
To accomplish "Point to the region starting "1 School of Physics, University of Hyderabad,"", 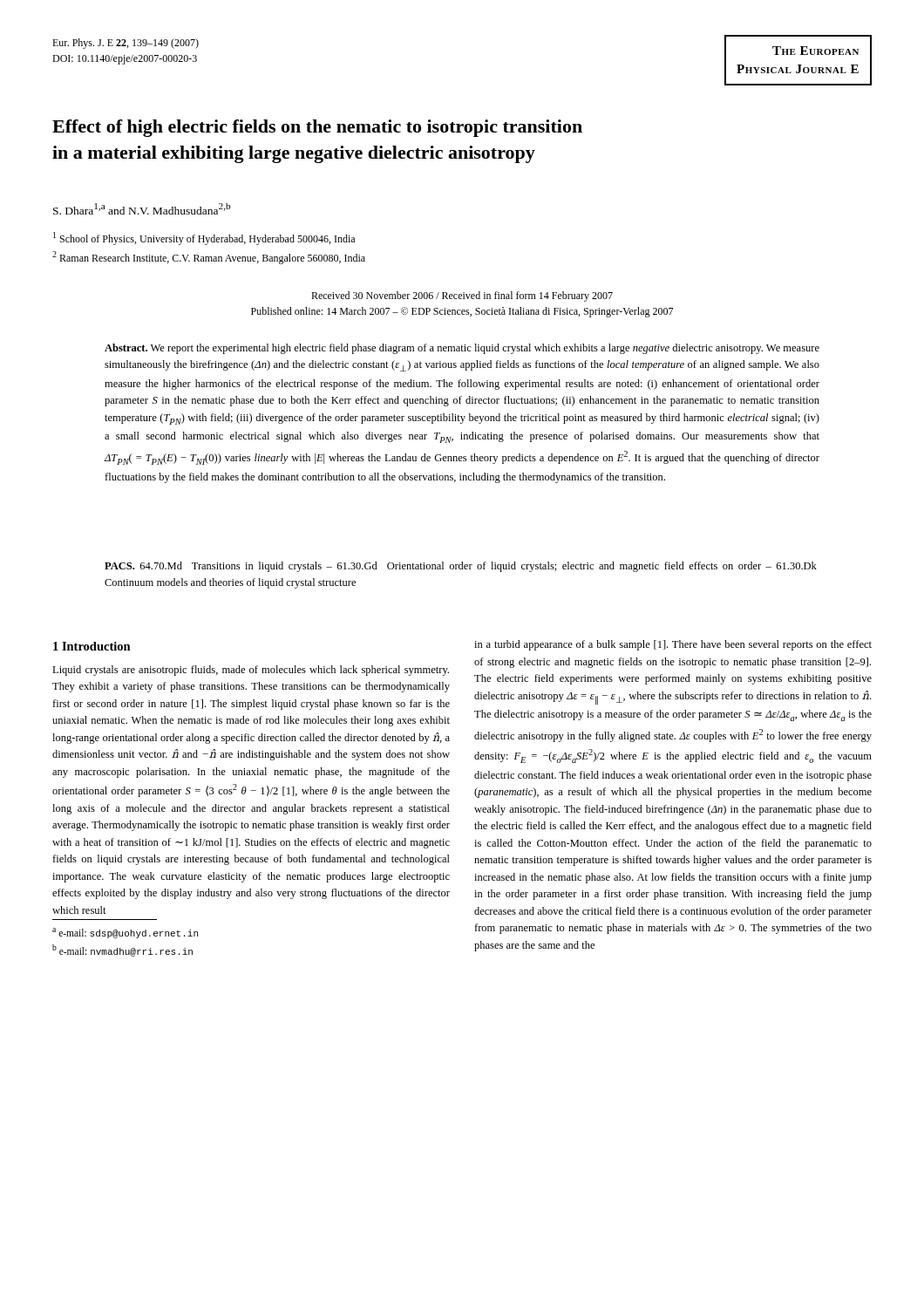I will (x=209, y=247).
